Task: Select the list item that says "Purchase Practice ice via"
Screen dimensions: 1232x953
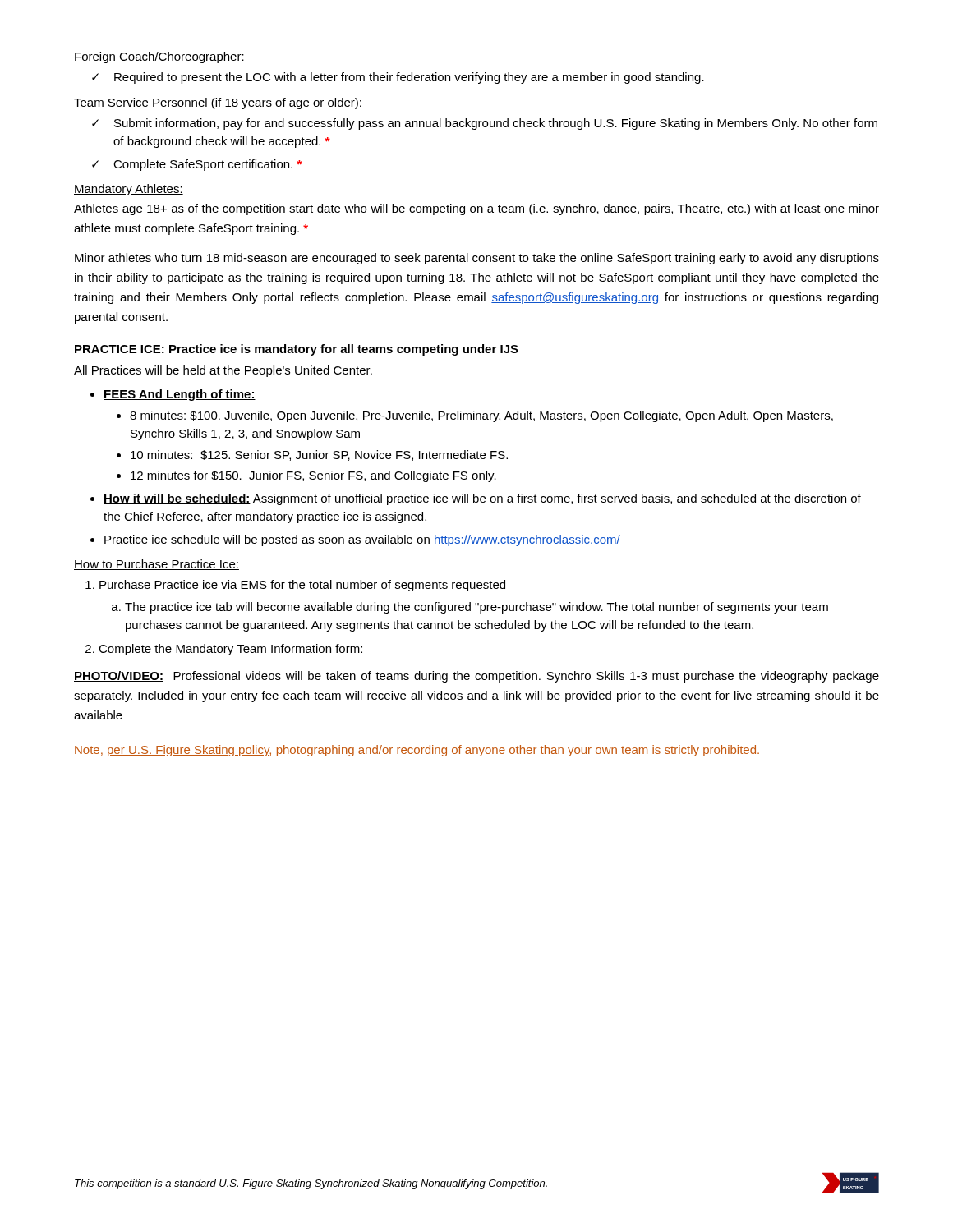Action: coord(476,617)
